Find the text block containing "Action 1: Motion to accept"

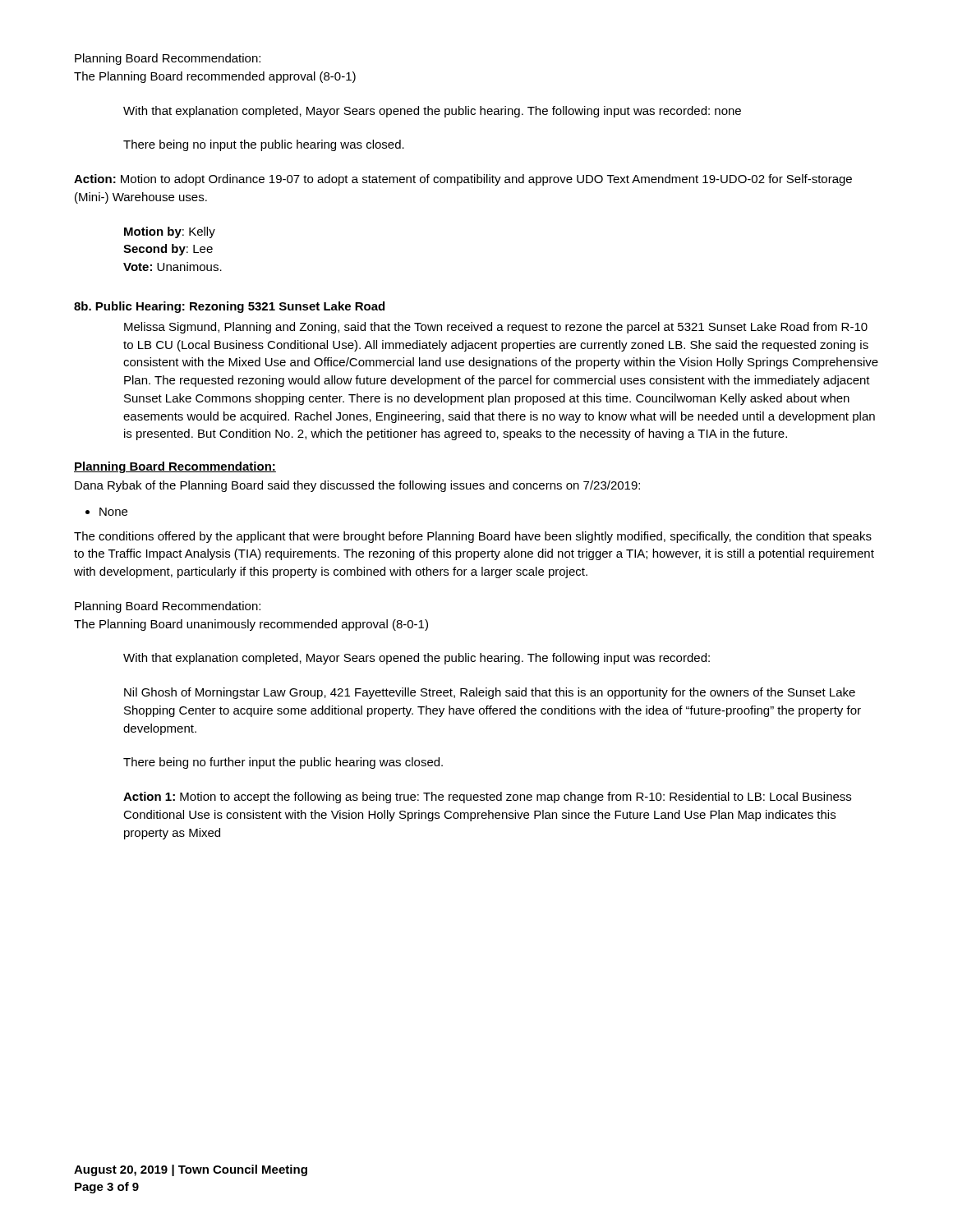point(501,814)
